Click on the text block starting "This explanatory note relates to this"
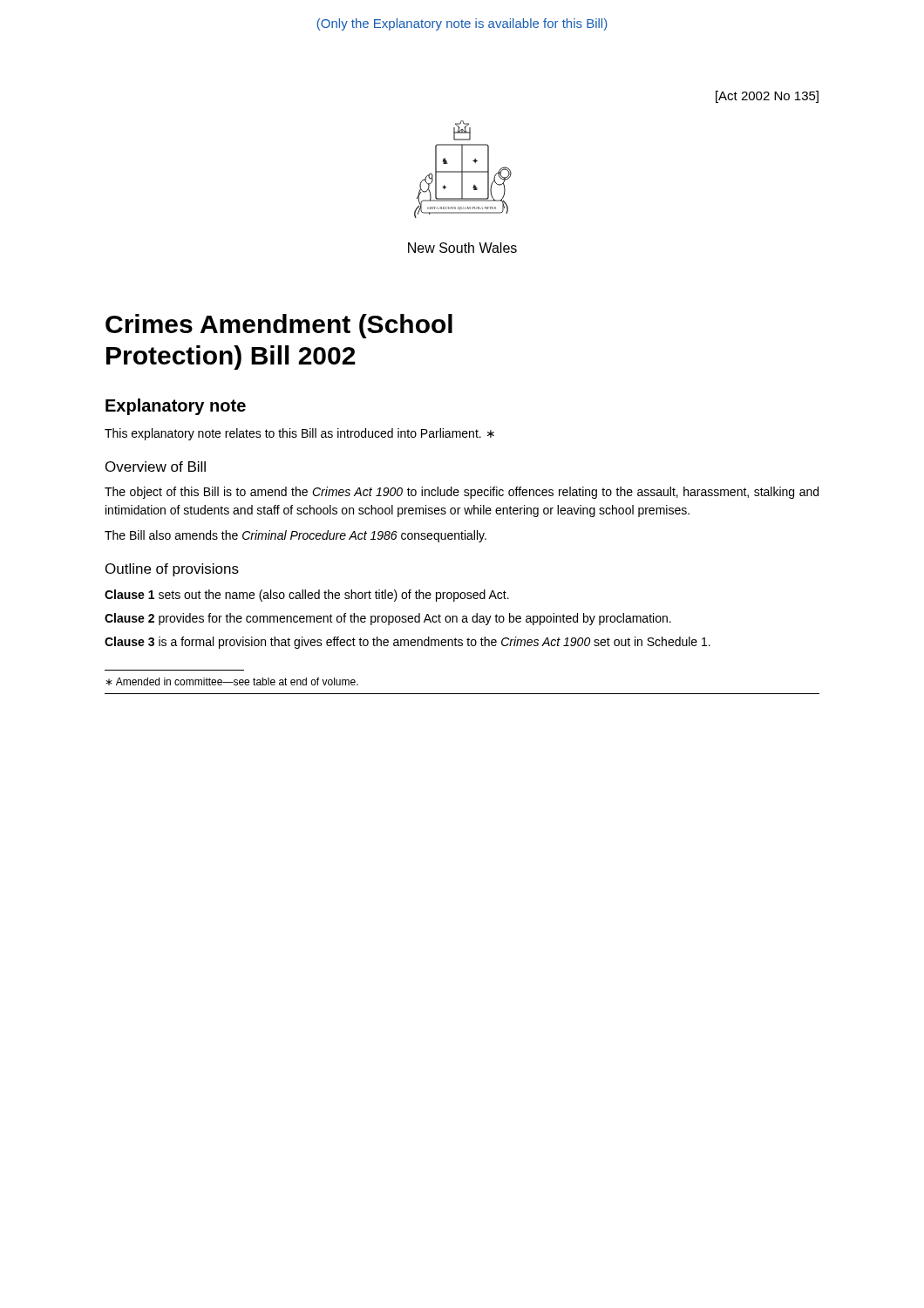The width and height of the screenshot is (924, 1308). [300, 433]
